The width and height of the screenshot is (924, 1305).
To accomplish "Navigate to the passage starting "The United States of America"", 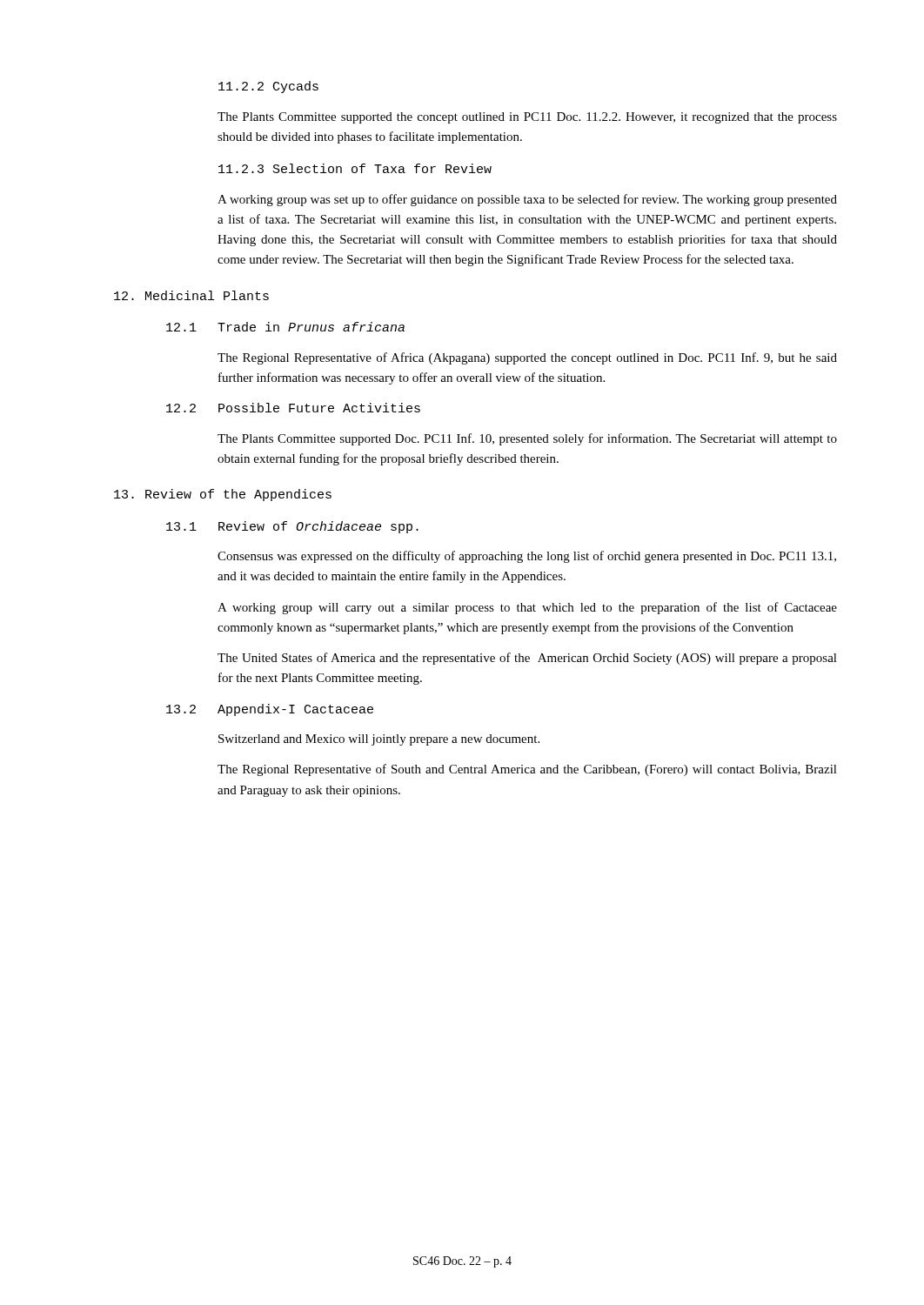I will tap(527, 668).
